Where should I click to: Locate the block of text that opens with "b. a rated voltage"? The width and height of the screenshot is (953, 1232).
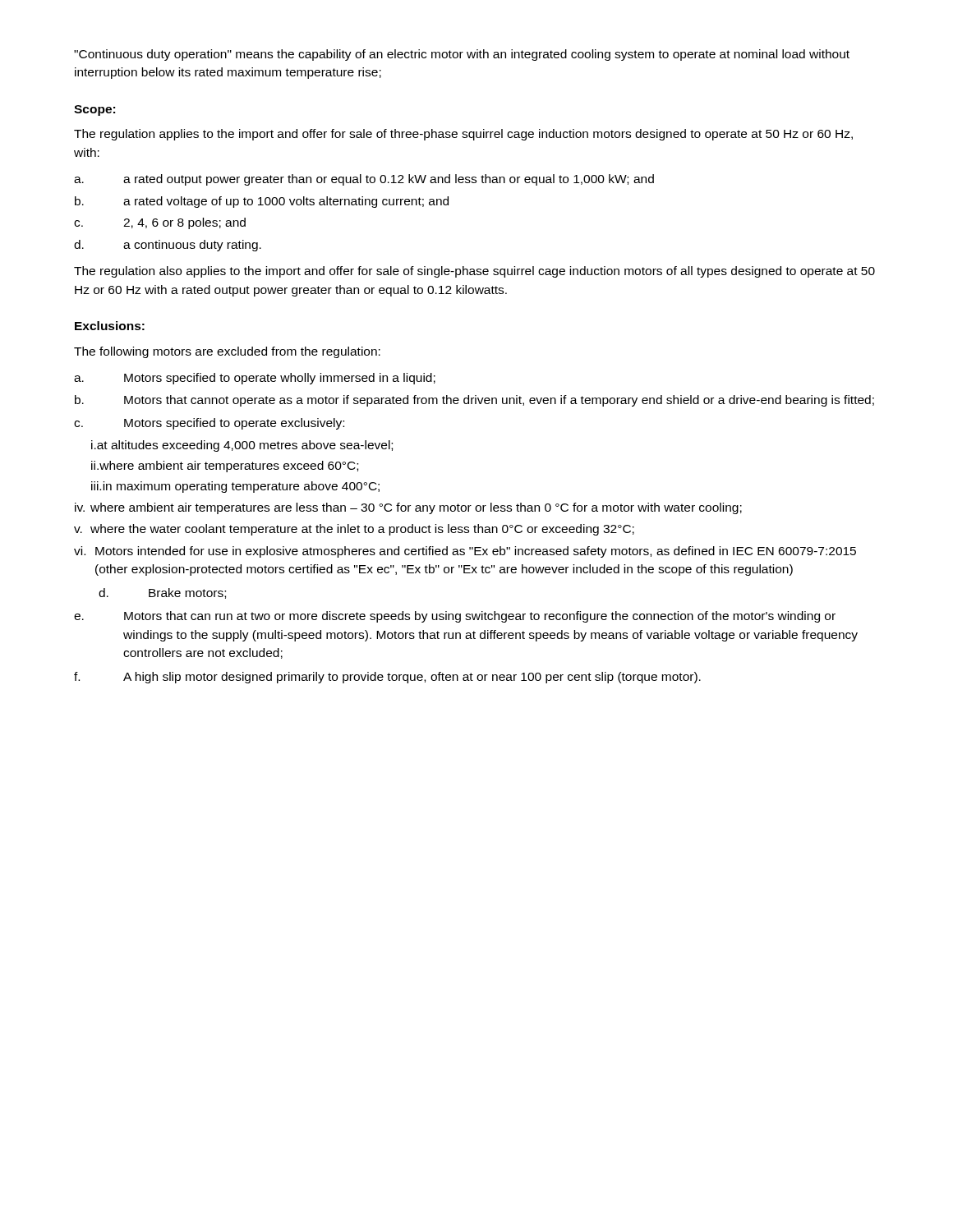(x=262, y=202)
